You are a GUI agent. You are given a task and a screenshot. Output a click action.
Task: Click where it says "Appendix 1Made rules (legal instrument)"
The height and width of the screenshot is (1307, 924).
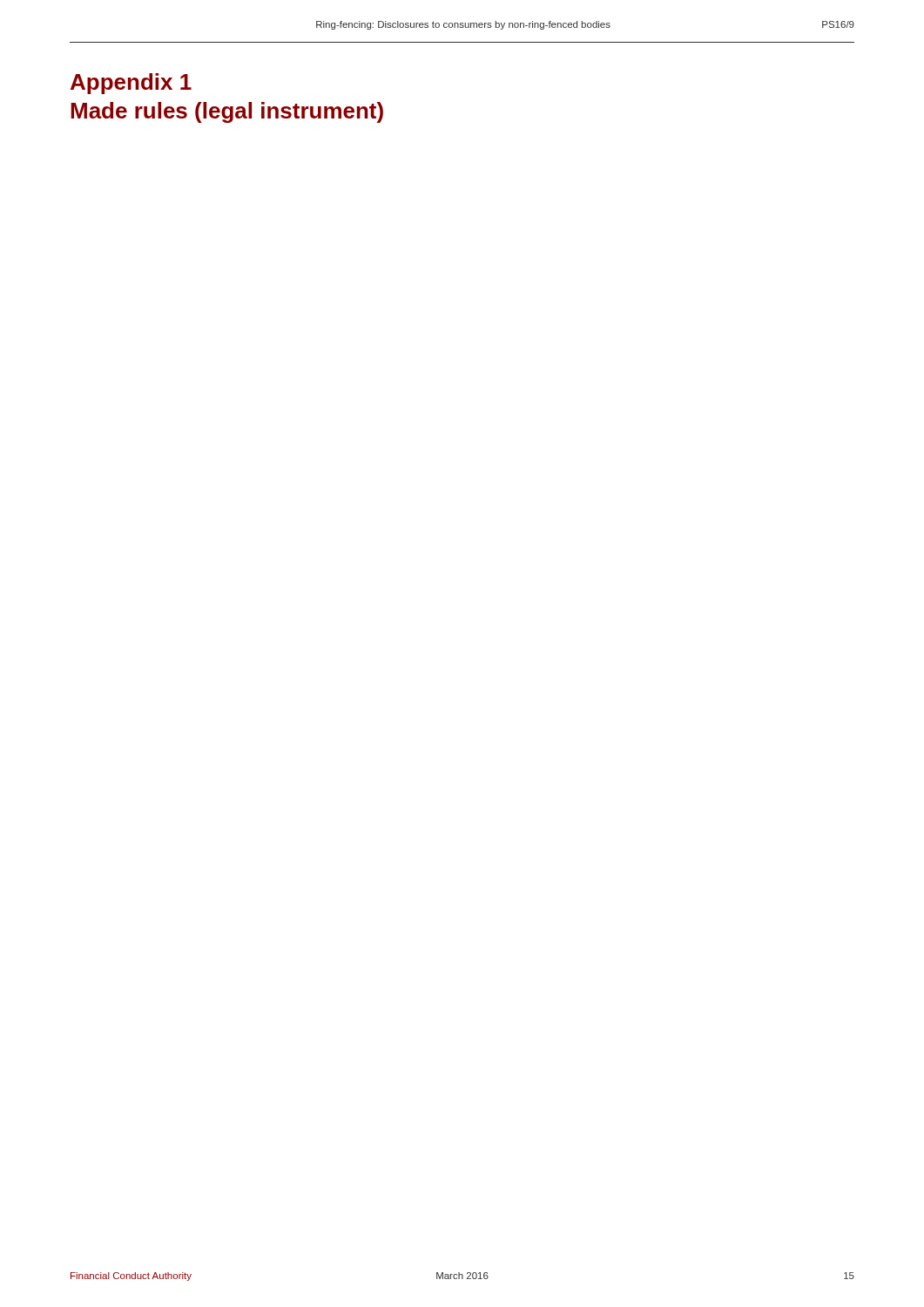(227, 97)
